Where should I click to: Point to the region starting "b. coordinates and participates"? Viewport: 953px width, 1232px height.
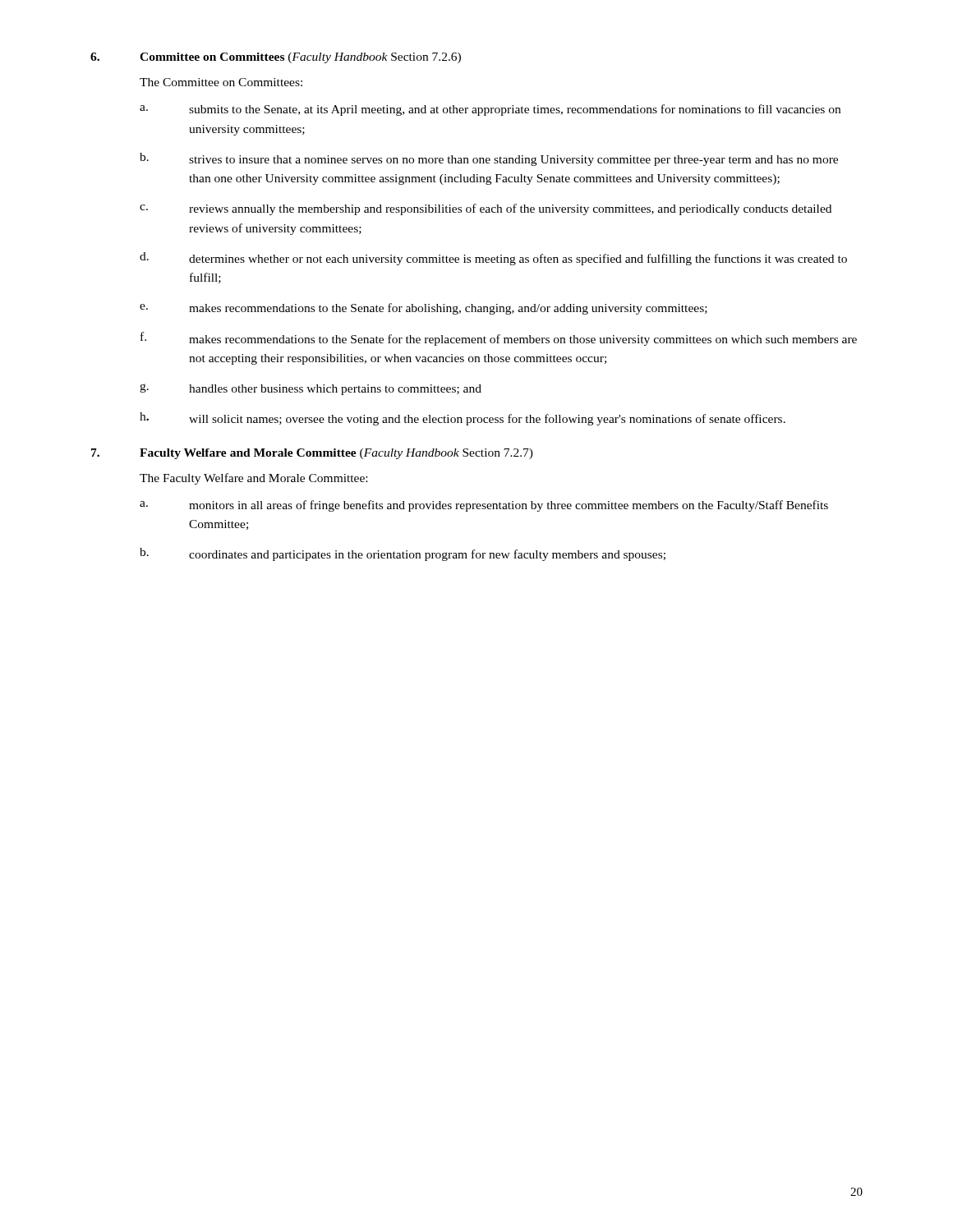click(x=501, y=554)
